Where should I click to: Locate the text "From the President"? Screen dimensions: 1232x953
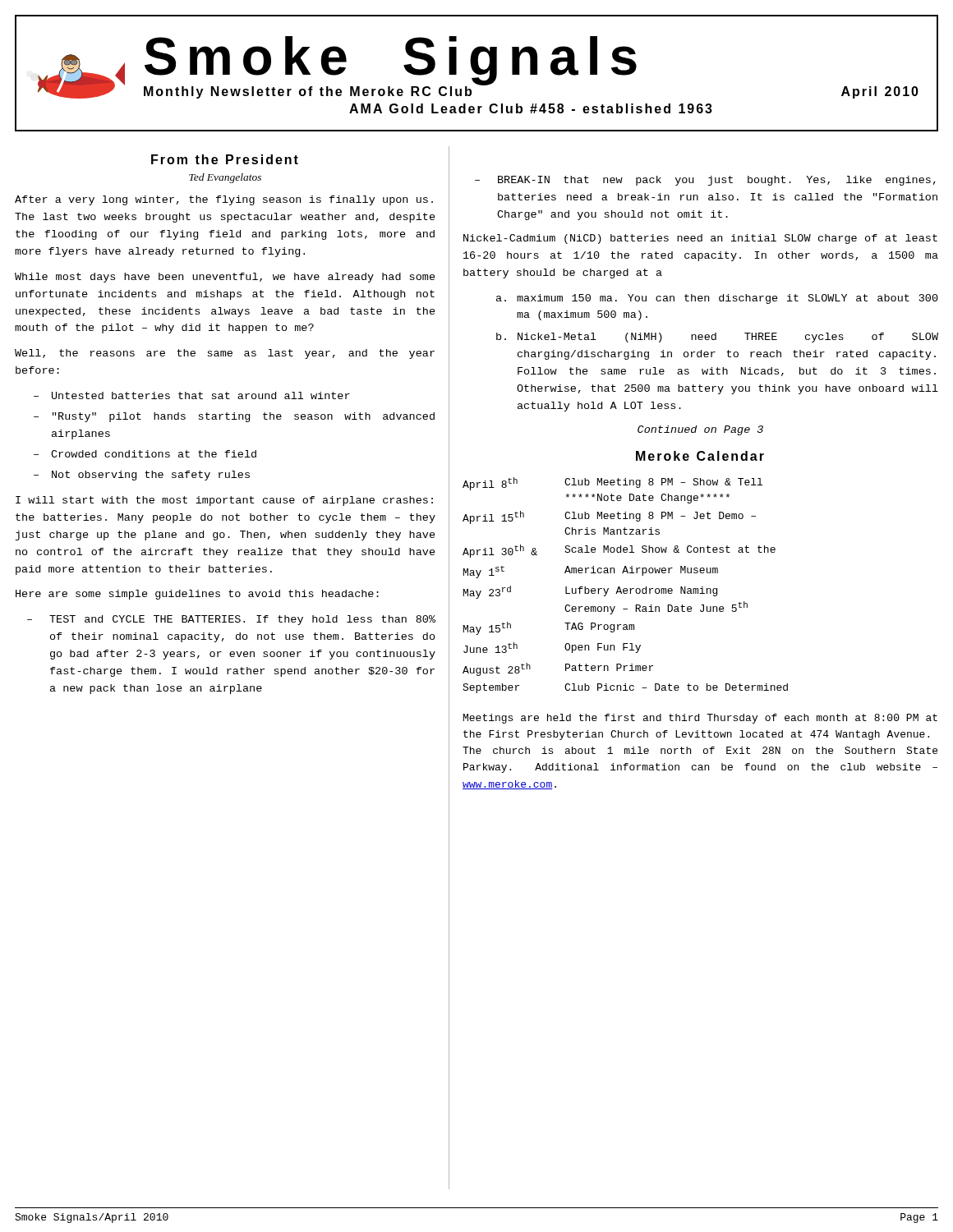(225, 160)
